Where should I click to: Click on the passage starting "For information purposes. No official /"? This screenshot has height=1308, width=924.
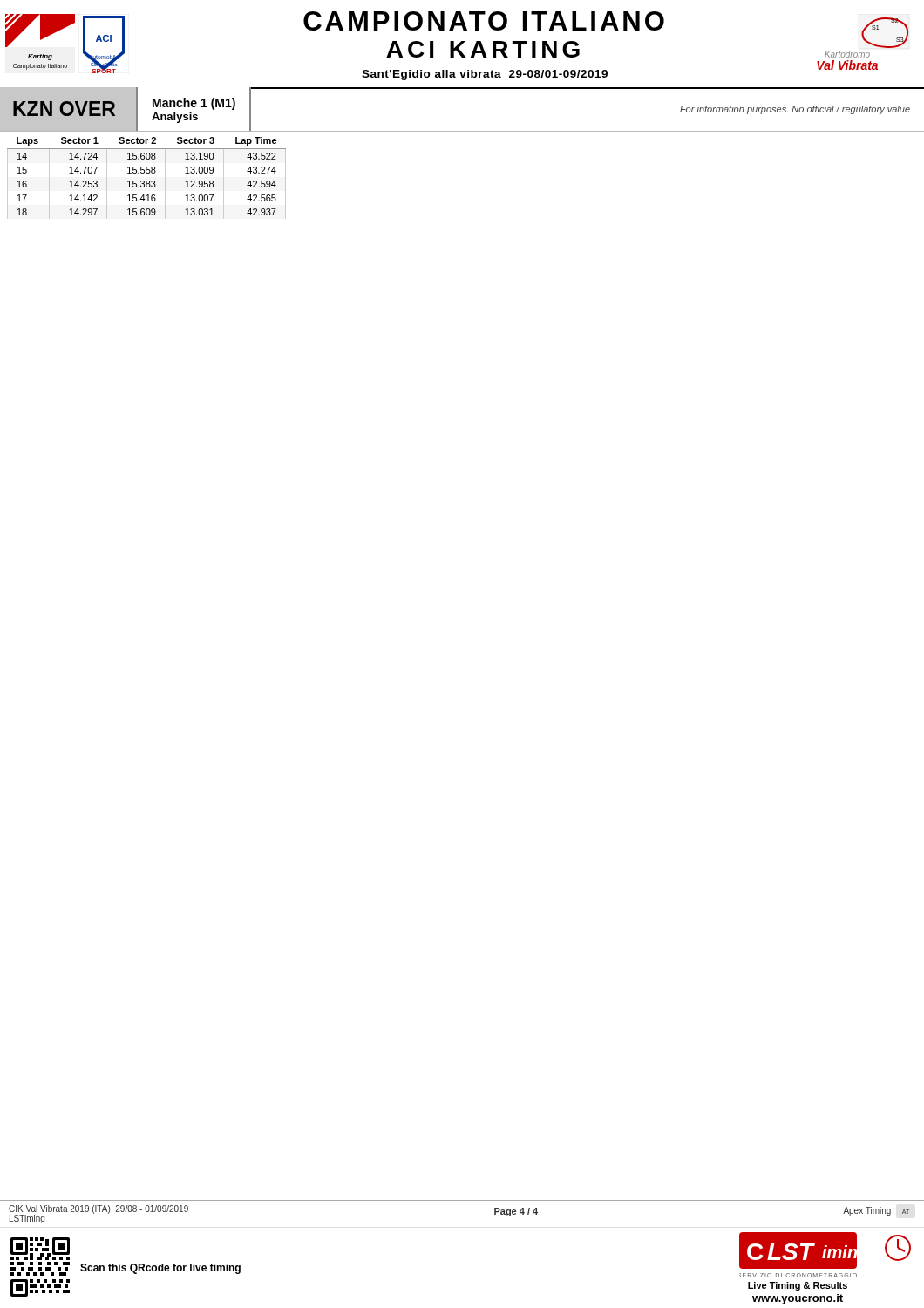click(x=795, y=109)
